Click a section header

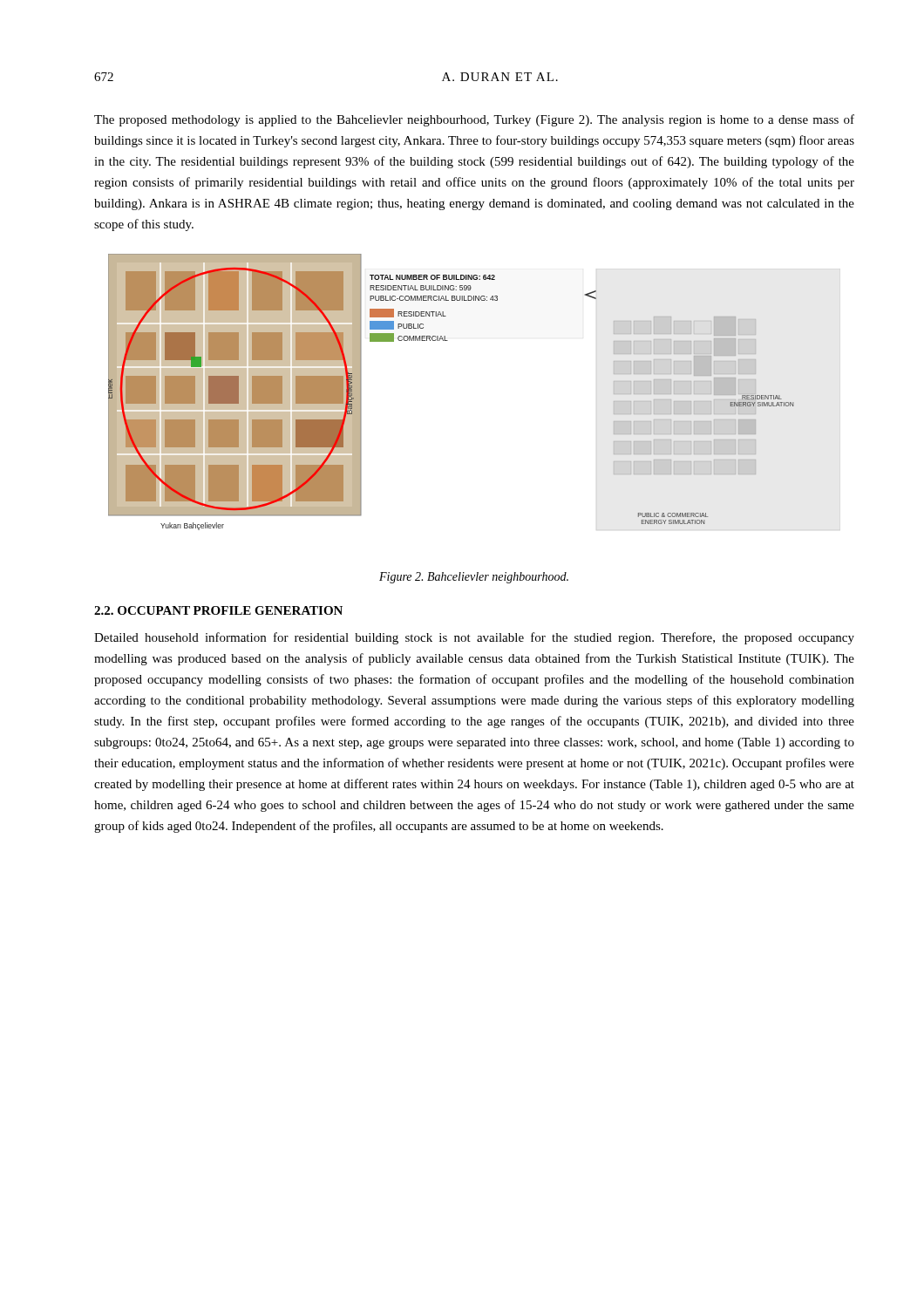(x=219, y=610)
